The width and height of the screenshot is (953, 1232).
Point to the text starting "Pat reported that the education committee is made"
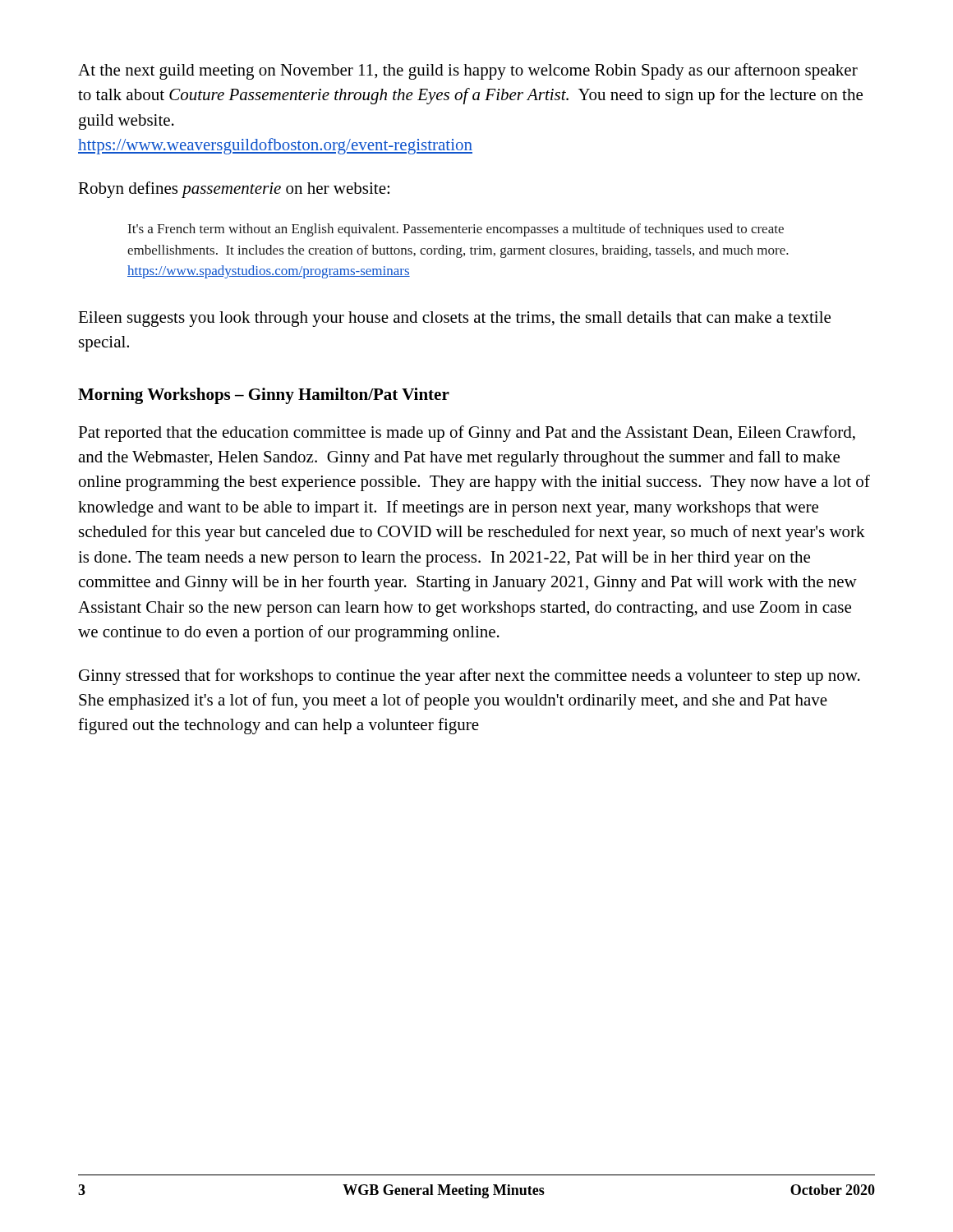(474, 532)
